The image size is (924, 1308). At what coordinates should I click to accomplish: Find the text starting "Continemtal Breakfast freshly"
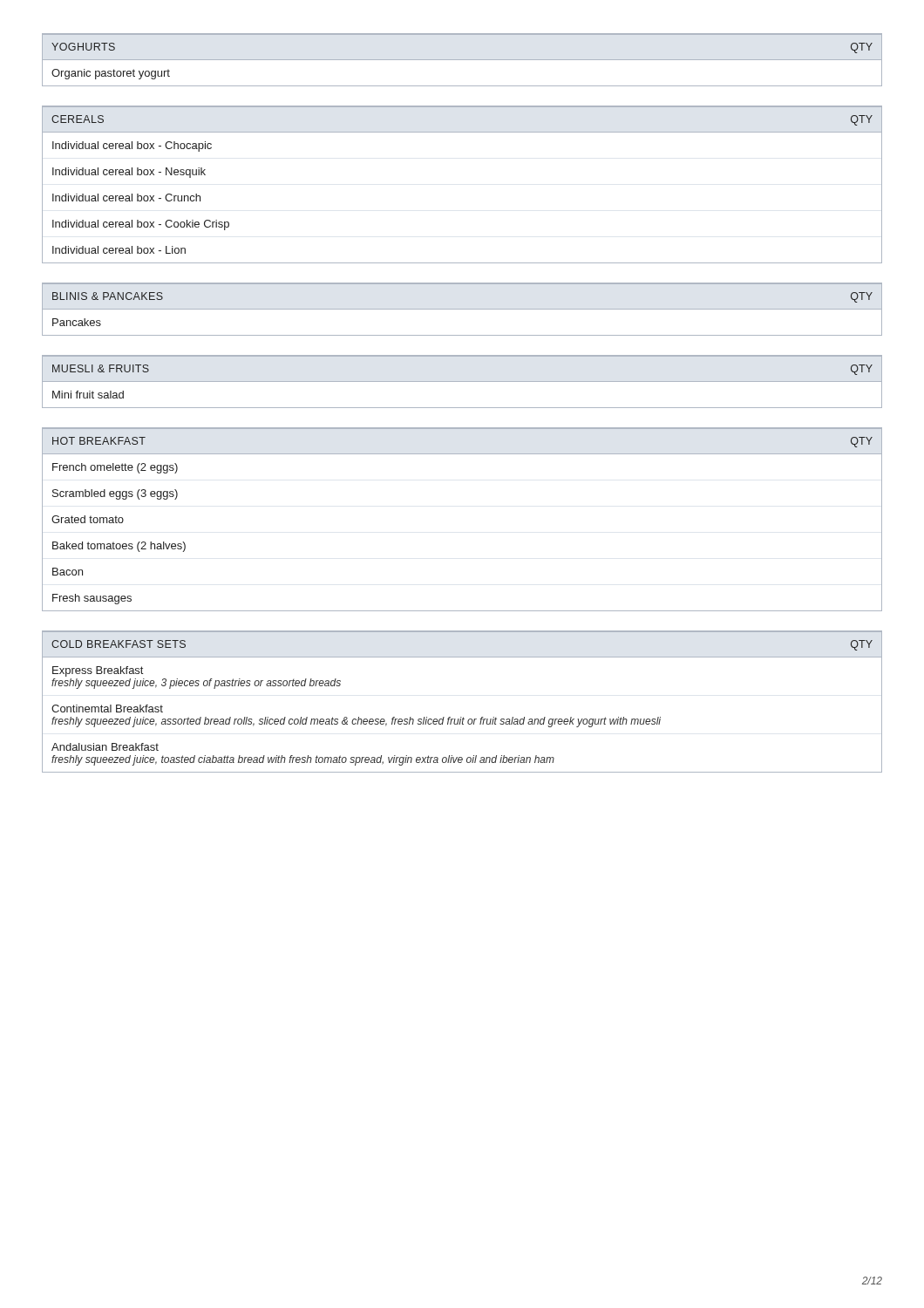tap(462, 715)
